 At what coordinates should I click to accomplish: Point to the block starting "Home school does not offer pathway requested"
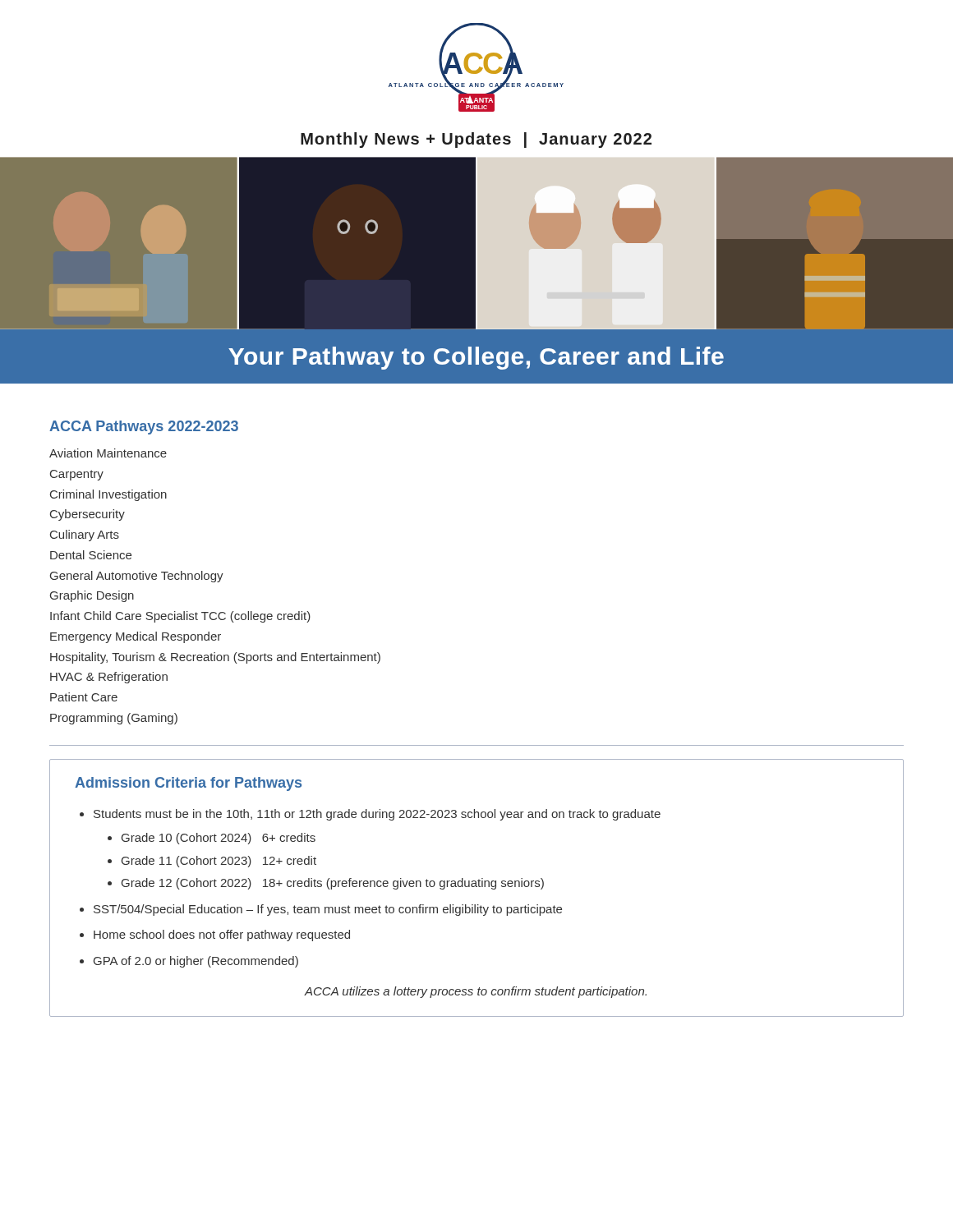(222, 934)
